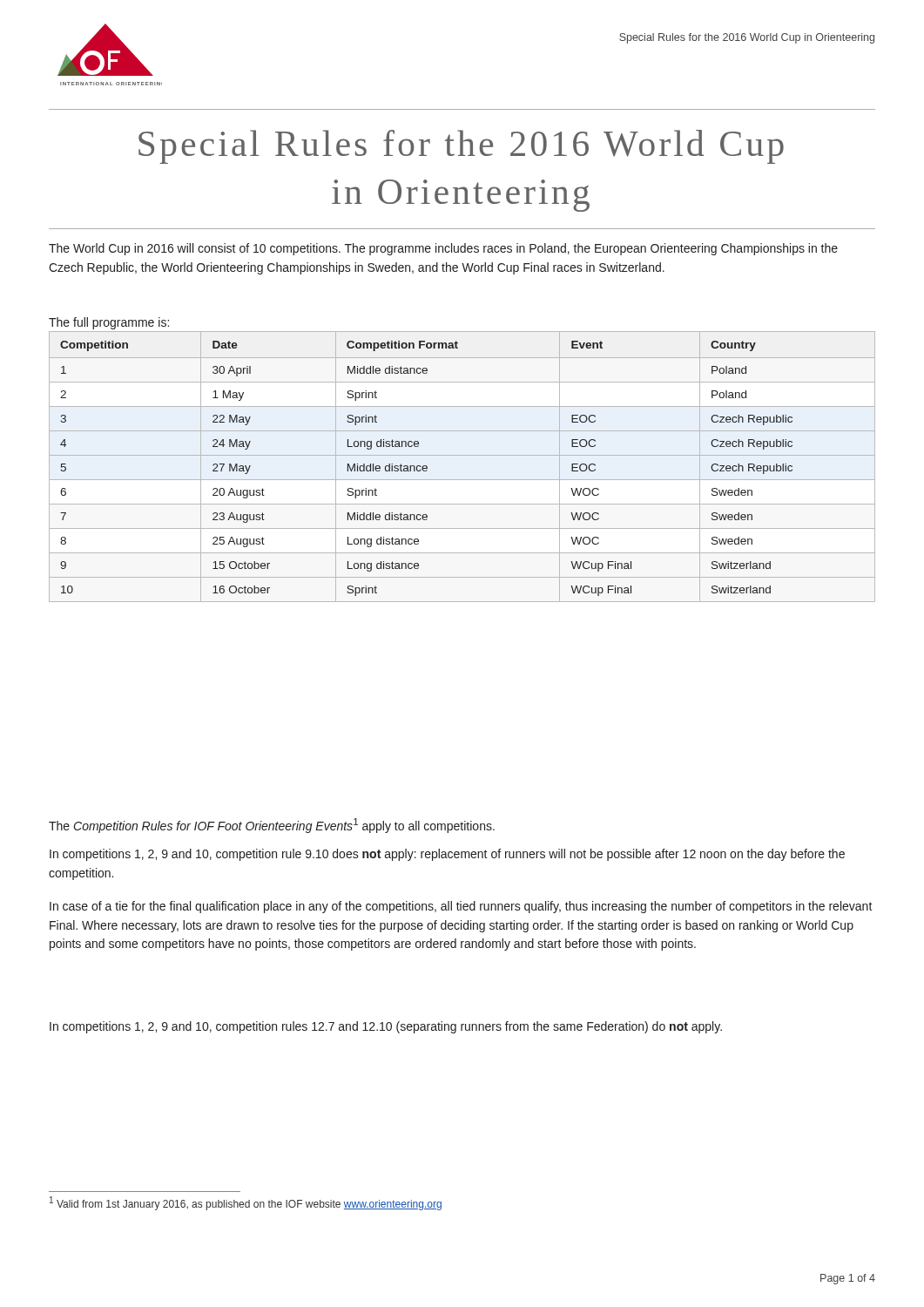Viewport: 924px width, 1307px height.
Task: Click the passage that begins "1 Valid from 1st January"
Action: [245, 1203]
